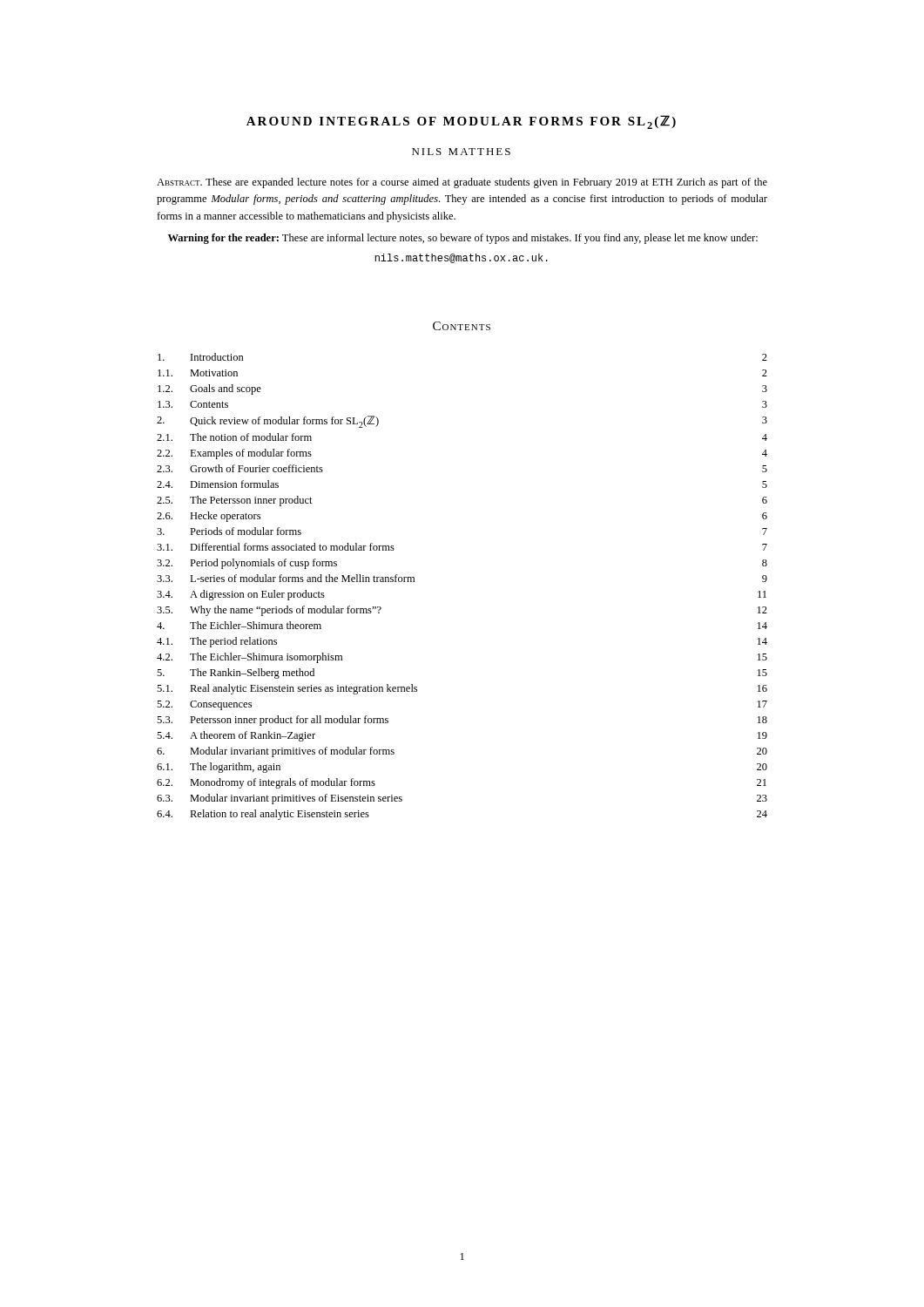Locate the text block starting "5.1. Real analytic"

(302, 689)
